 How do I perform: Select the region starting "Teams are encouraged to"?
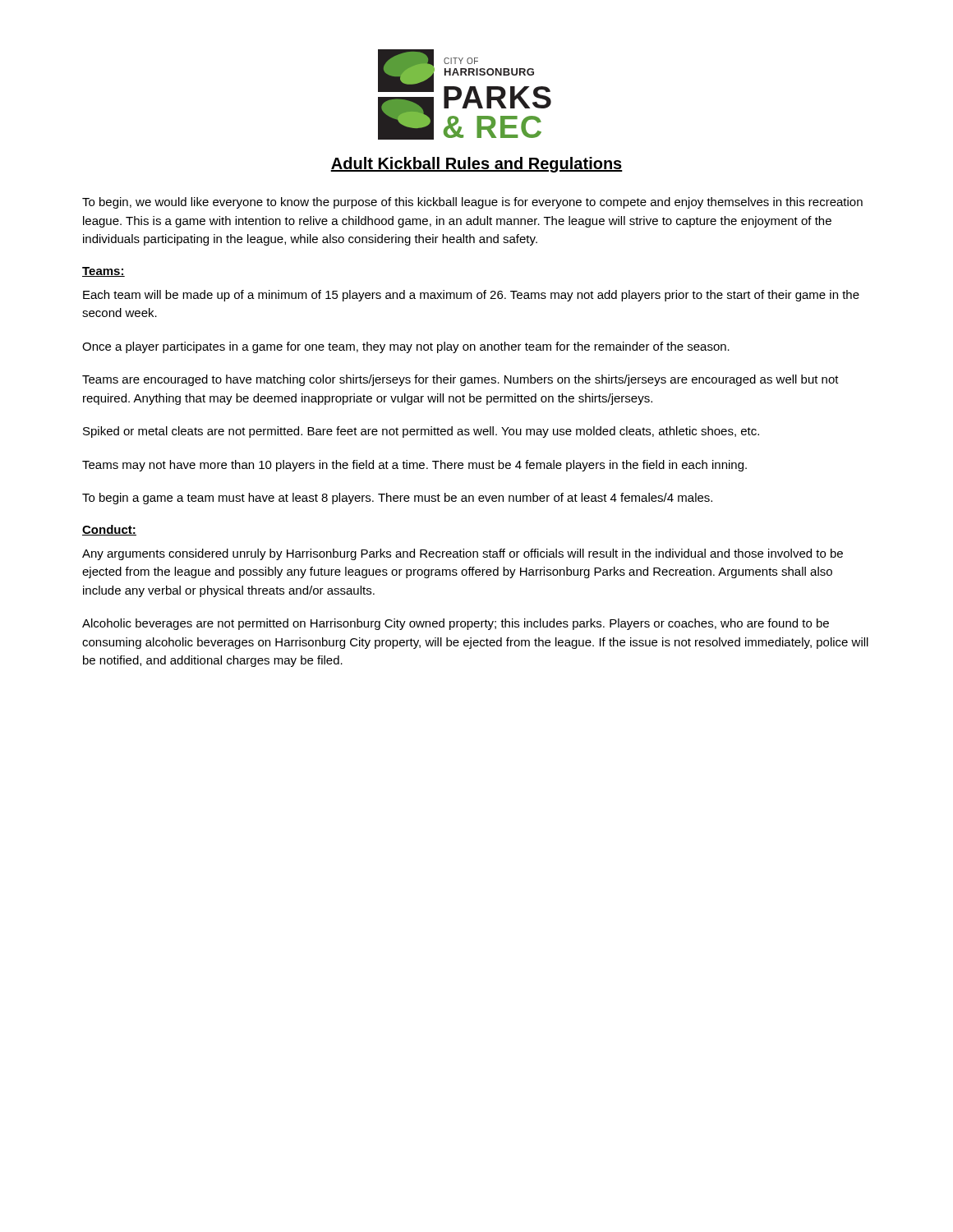point(460,388)
